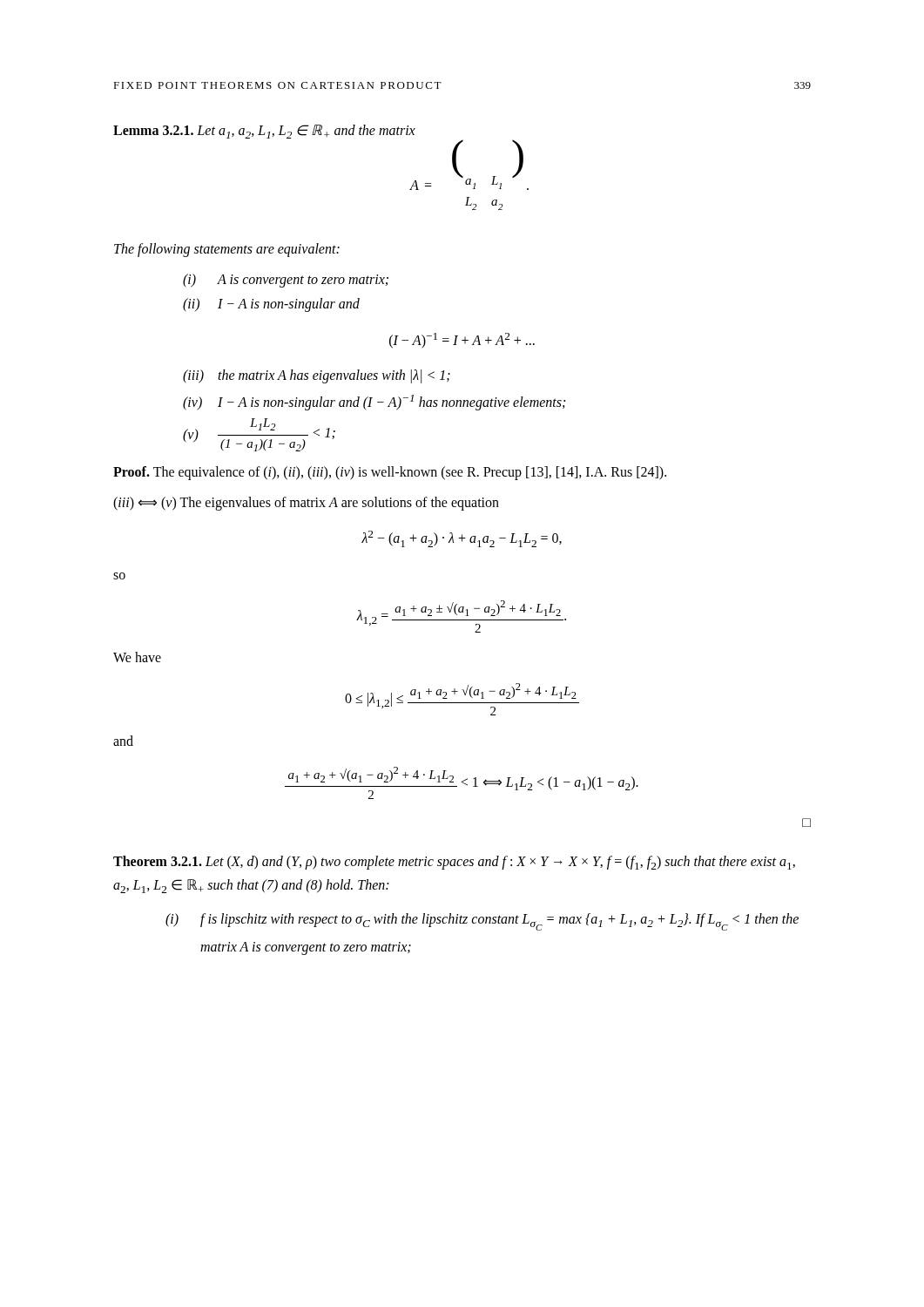The width and height of the screenshot is (924, 1307).
Task: Point to the element starting "Lemma 3.2.1. Let a1, a2, L1,"
Action: (462, 132)
